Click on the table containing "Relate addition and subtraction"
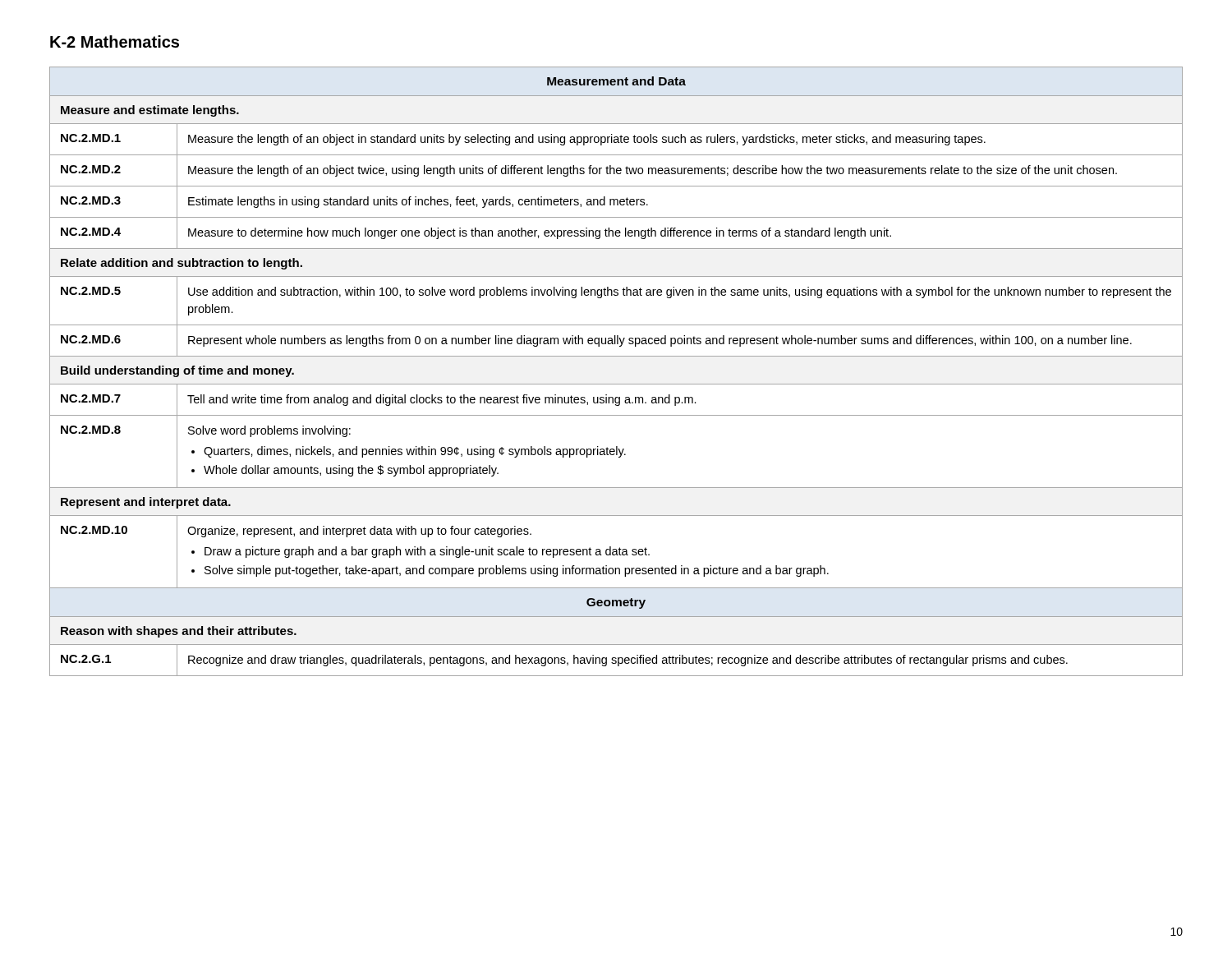Screen dimensions: 953x1232 tap(616, 371)
